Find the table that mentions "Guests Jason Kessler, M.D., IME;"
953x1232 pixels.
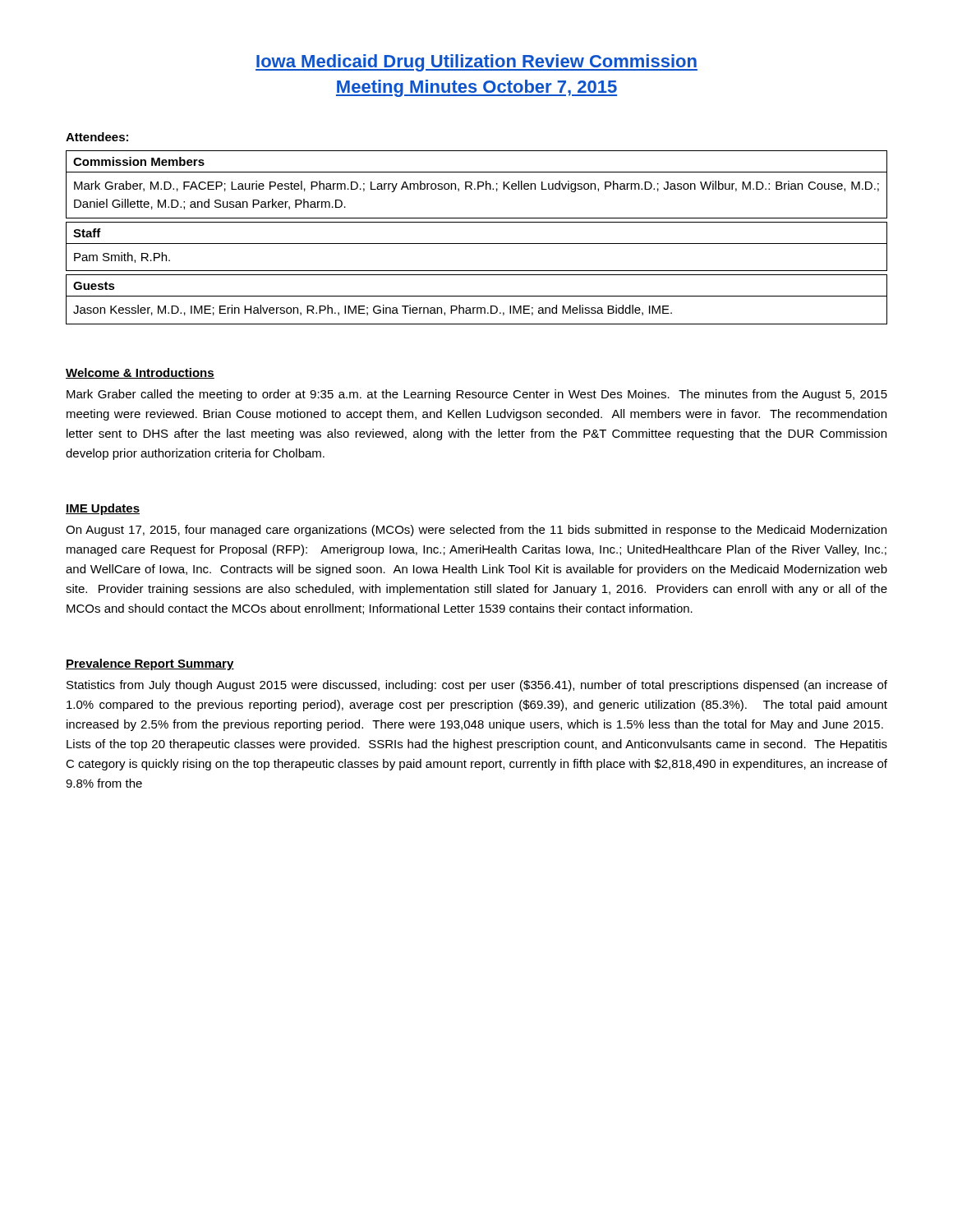pos(476,299)
